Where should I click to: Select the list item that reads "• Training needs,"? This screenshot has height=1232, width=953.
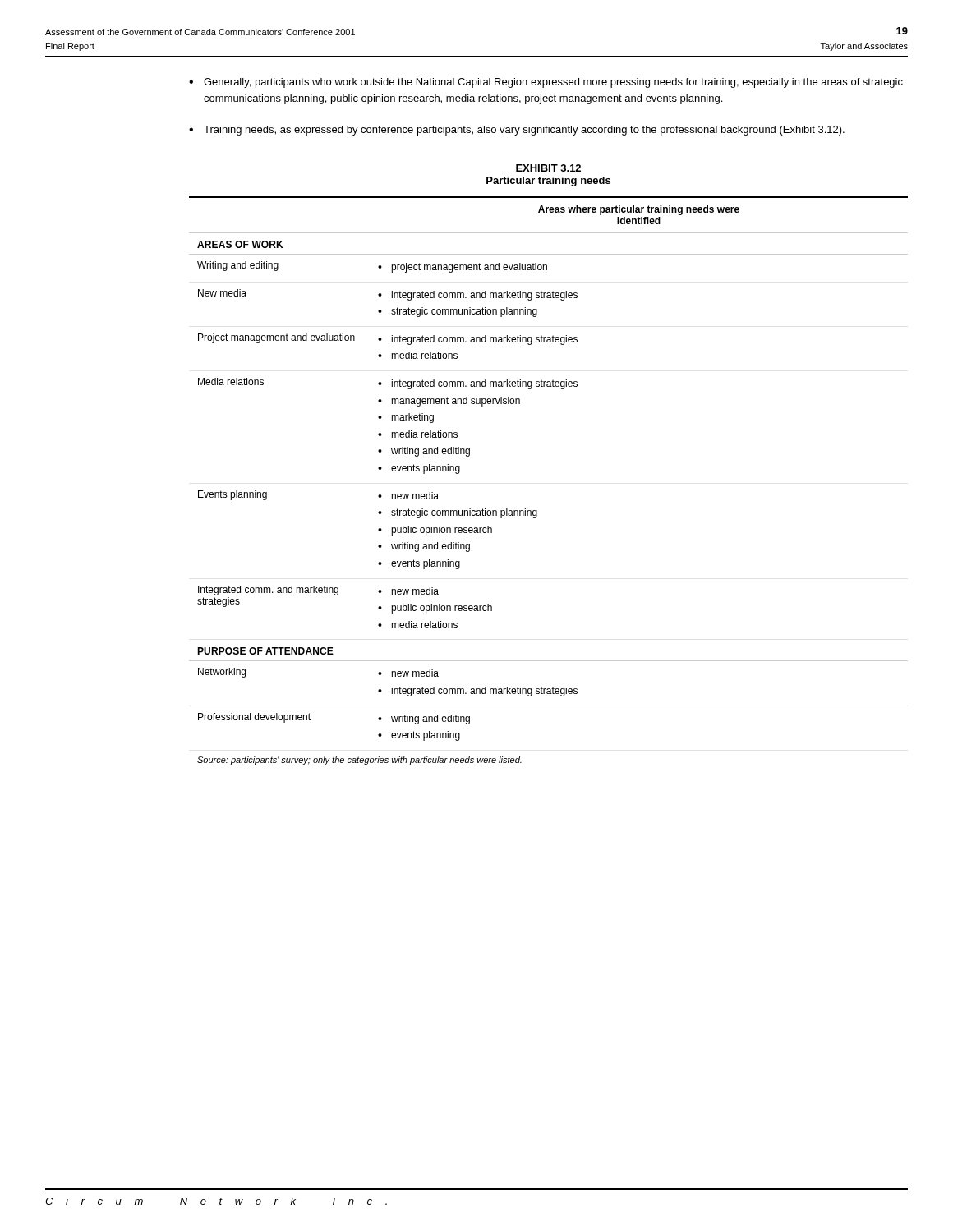(548, 130)
